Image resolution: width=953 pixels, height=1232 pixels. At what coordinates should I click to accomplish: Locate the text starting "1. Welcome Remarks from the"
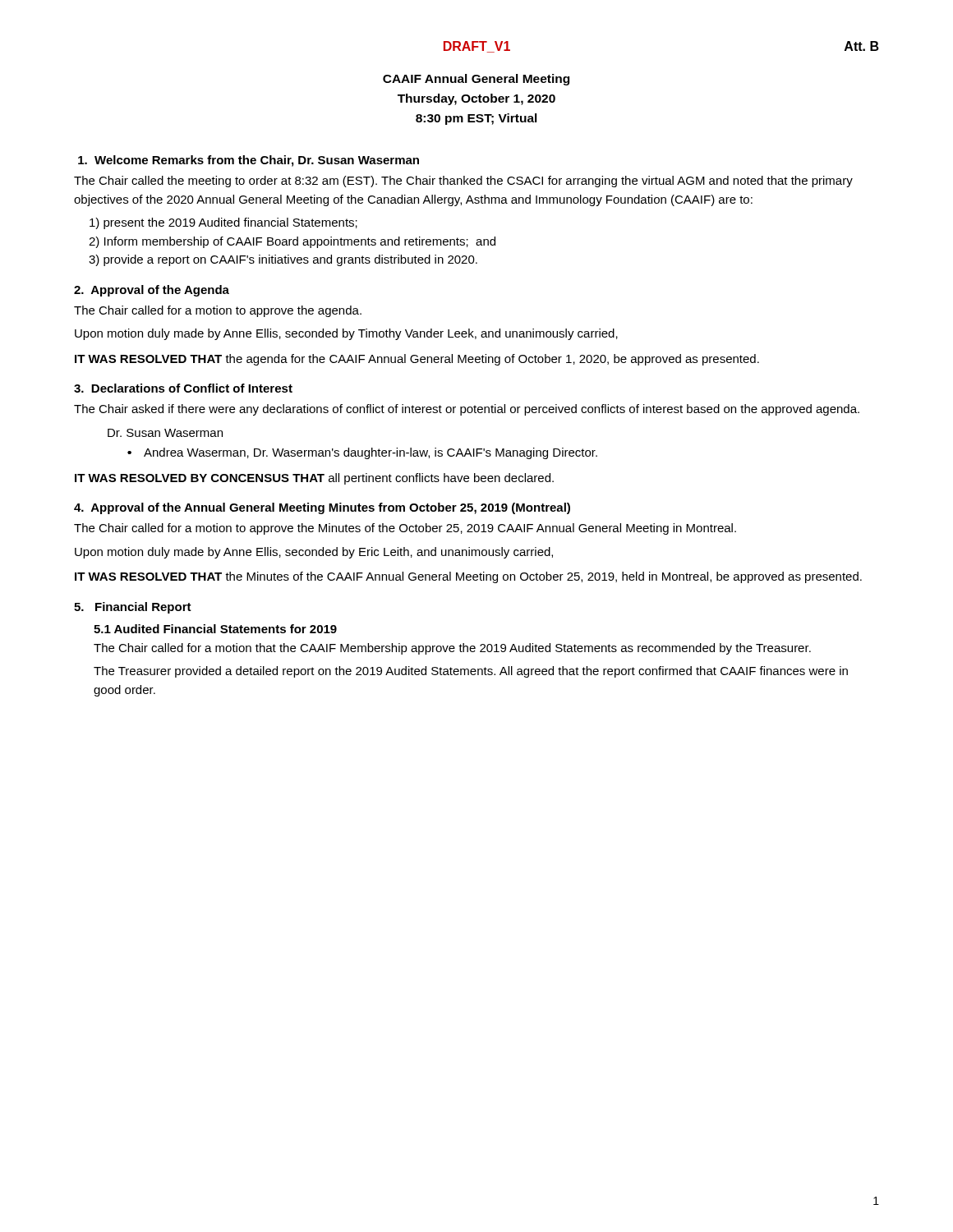(247, 160)
